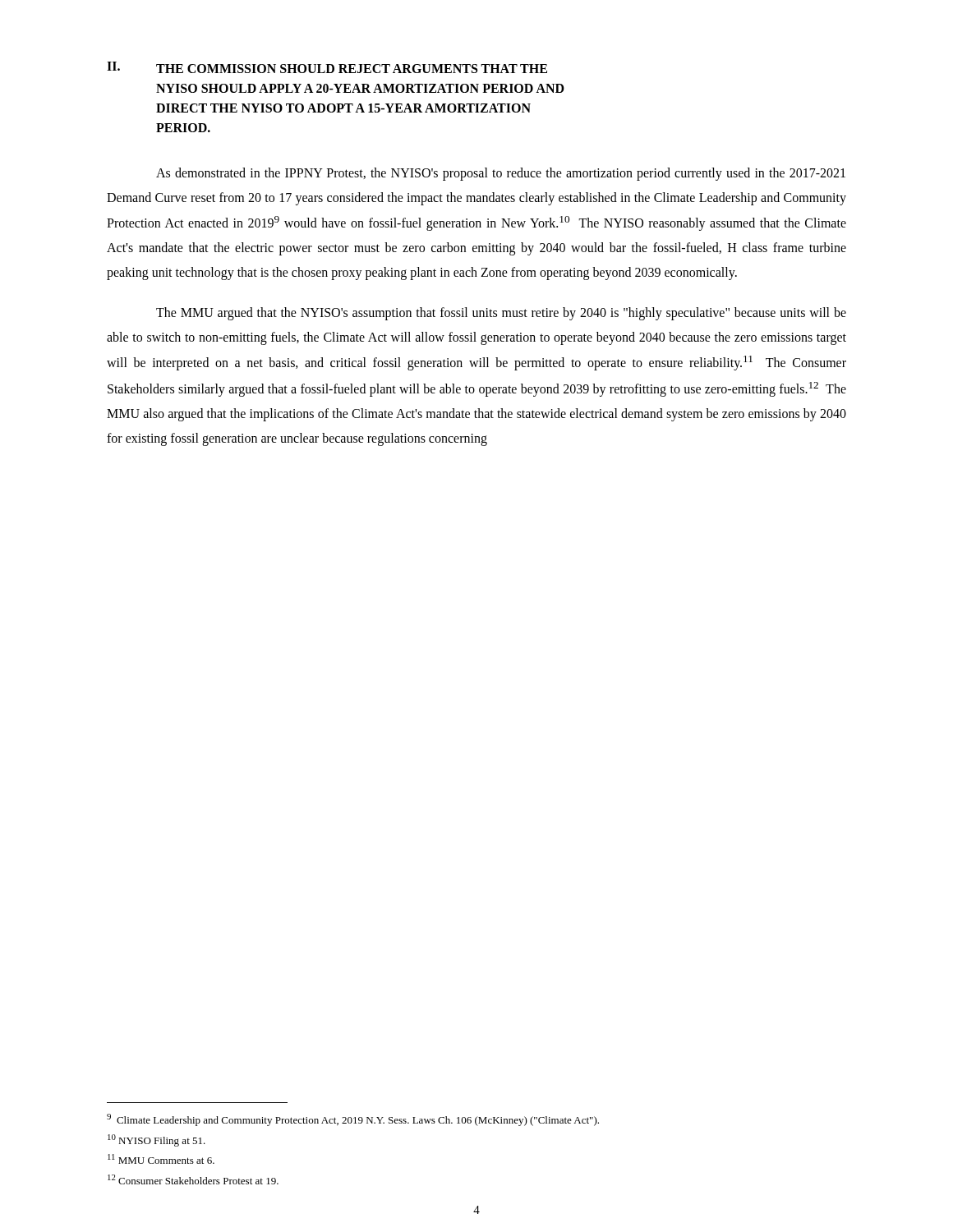Find the text block that reads "As demonstrated in"
Image resolution: width=953 pixels, height=1232 pixels.
[x=476, y=223]
